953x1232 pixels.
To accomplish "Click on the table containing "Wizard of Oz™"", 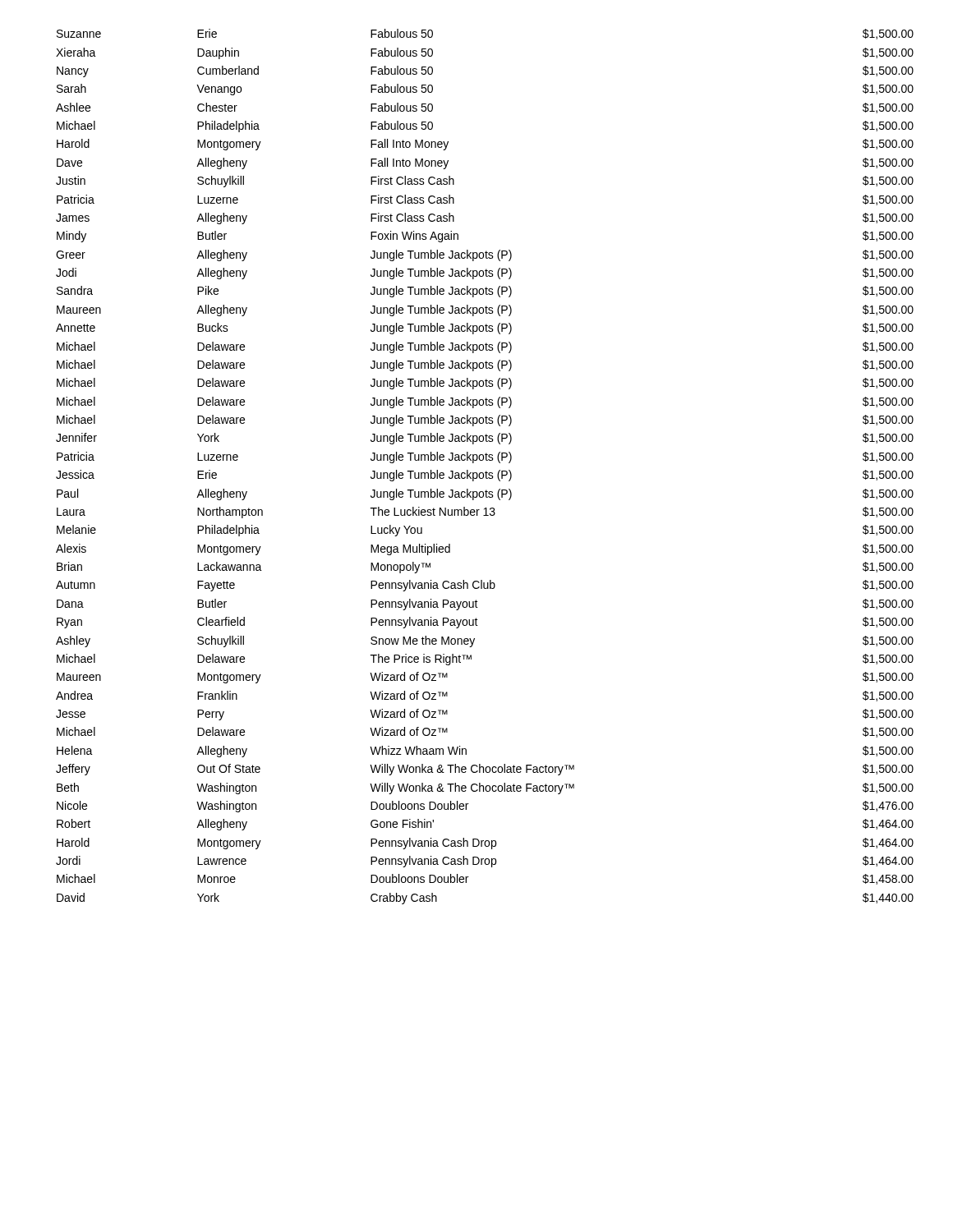I will tap(485, 466).
